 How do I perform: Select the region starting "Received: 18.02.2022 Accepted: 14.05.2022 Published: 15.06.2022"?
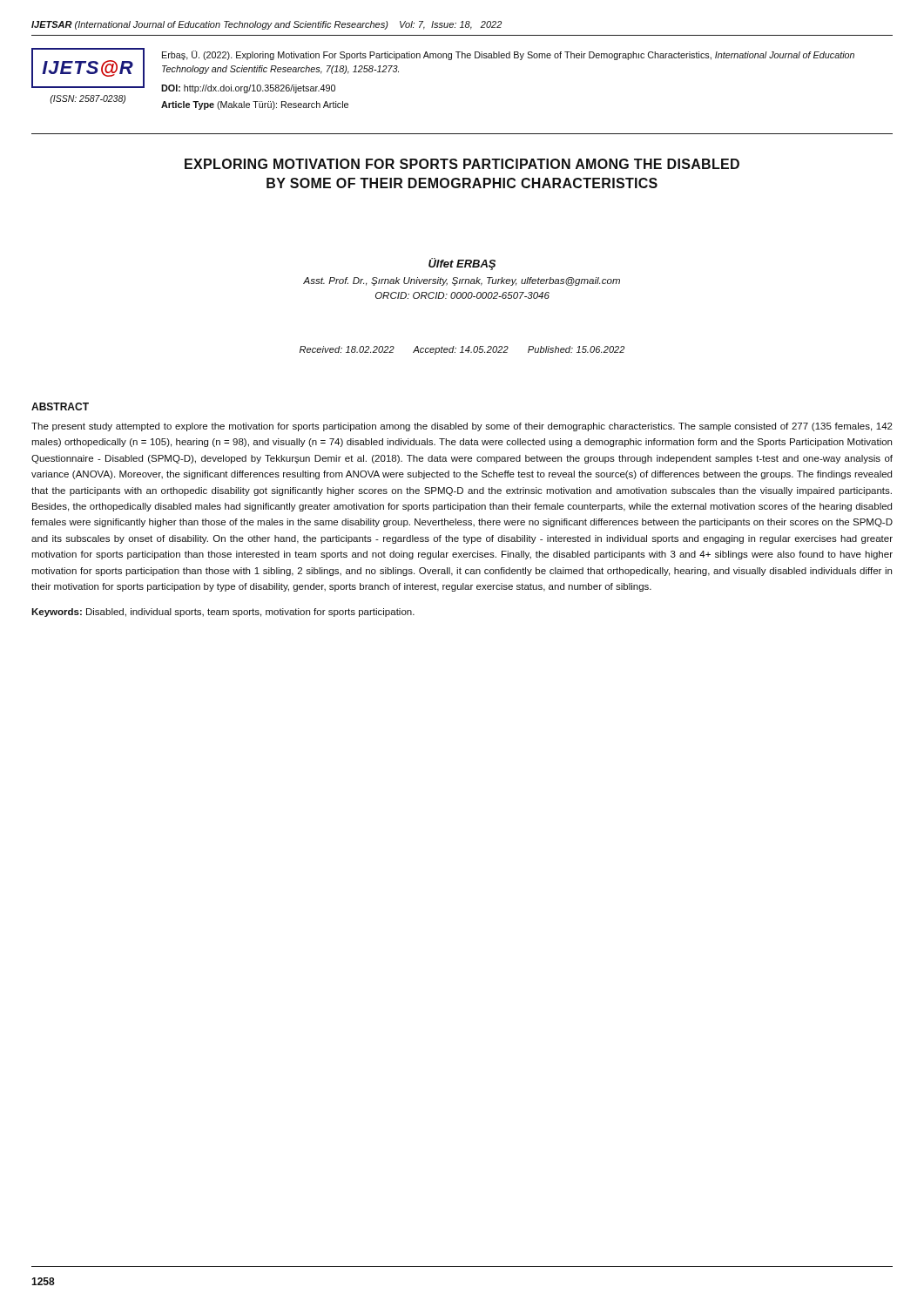(462, 349)
